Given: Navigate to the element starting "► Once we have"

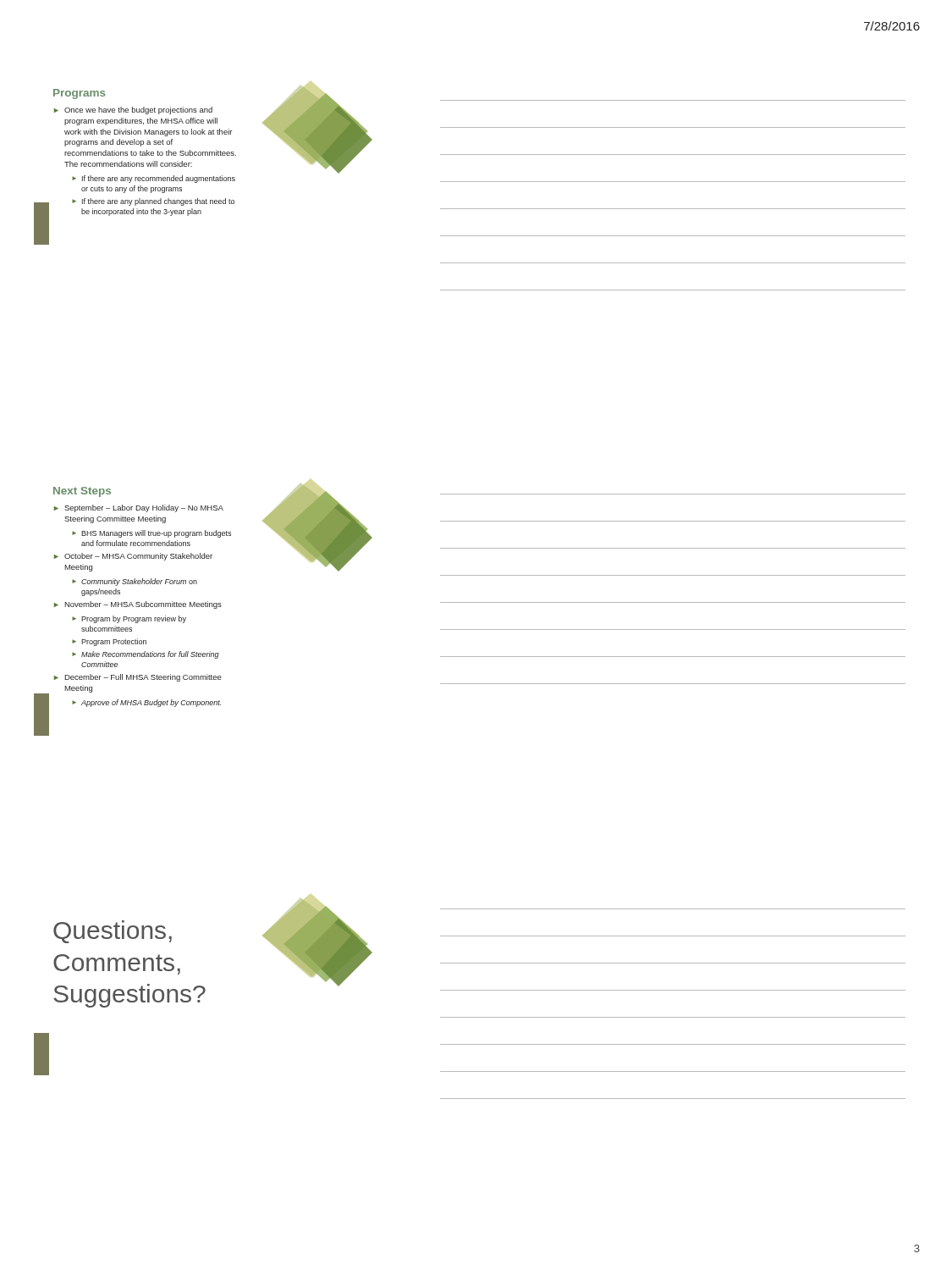Looking at the screenshot, I should (145, 138).
